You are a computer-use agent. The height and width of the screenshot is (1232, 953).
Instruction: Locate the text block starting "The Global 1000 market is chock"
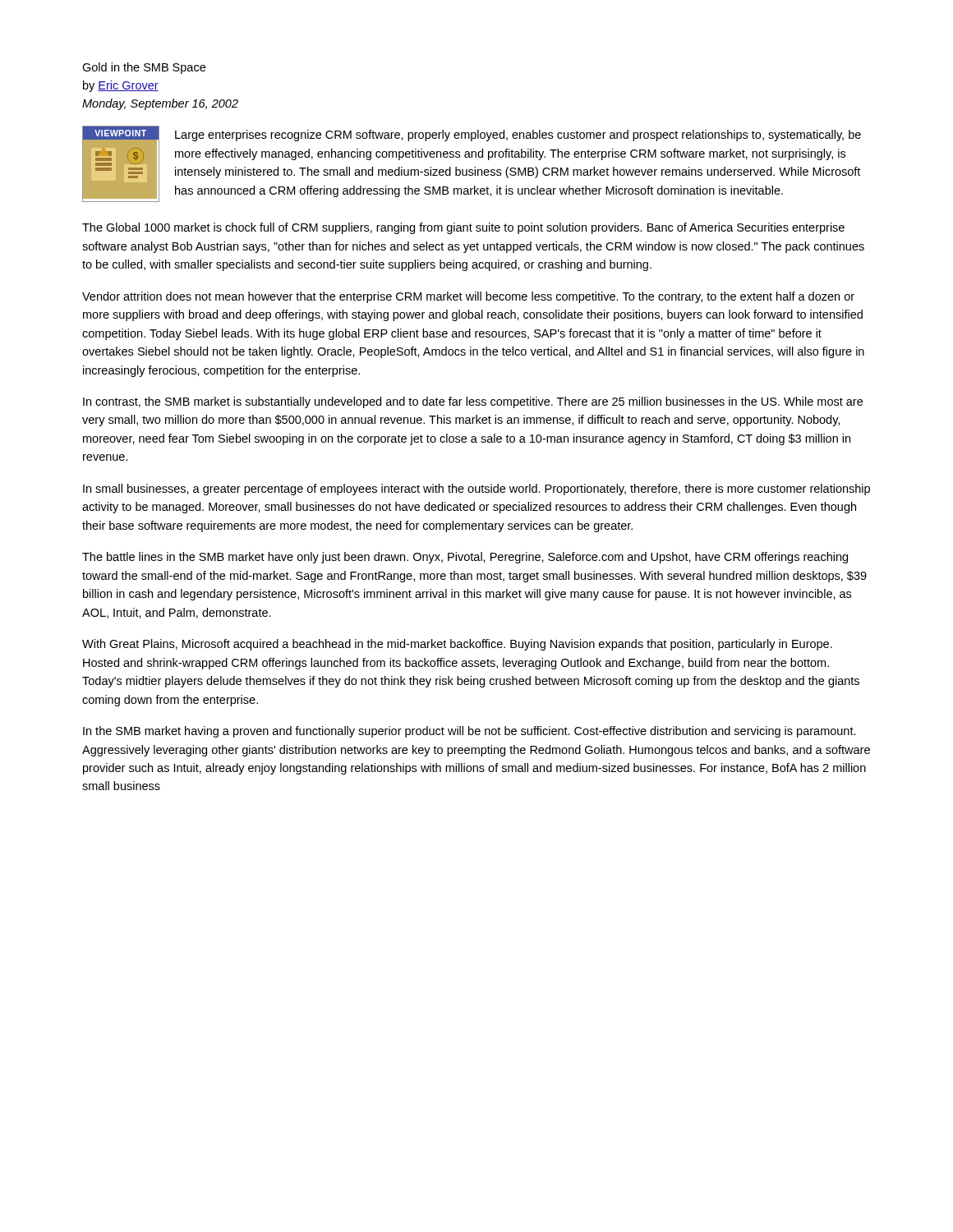click(473, 246)
